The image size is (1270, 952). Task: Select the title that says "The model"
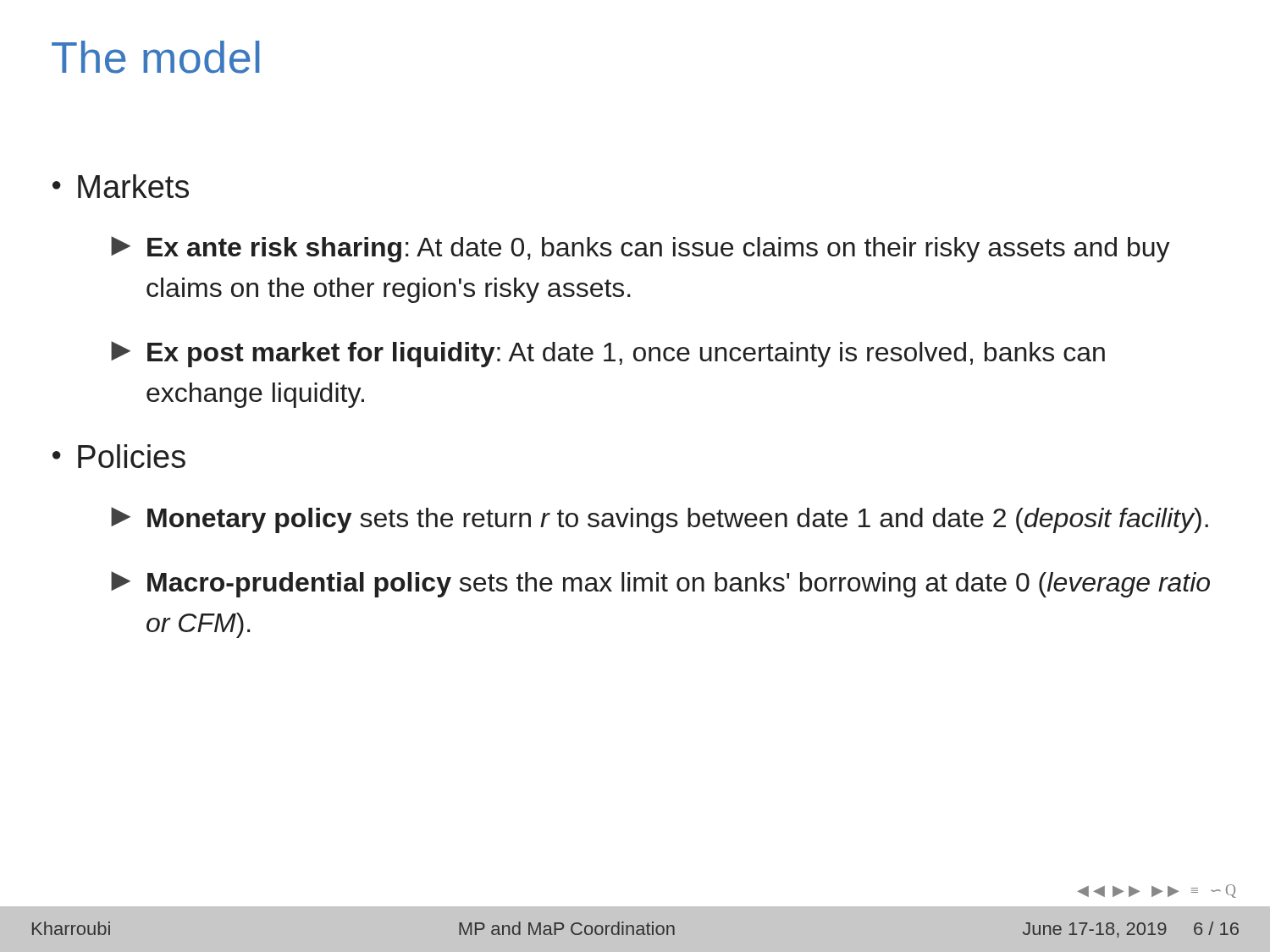(x=157, y=58)
